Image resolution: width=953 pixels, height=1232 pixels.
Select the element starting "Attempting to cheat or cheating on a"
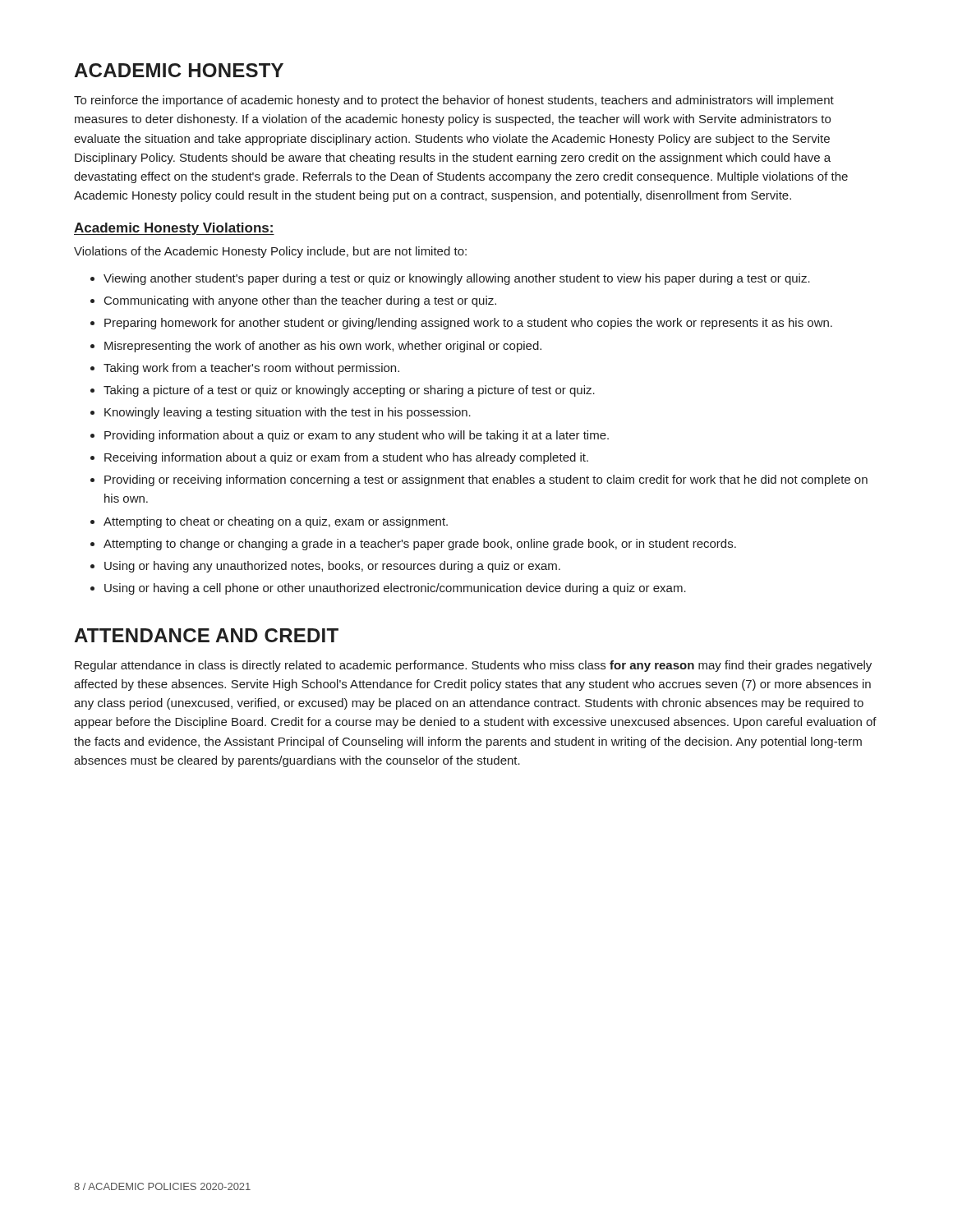click(x=276, y=521)
